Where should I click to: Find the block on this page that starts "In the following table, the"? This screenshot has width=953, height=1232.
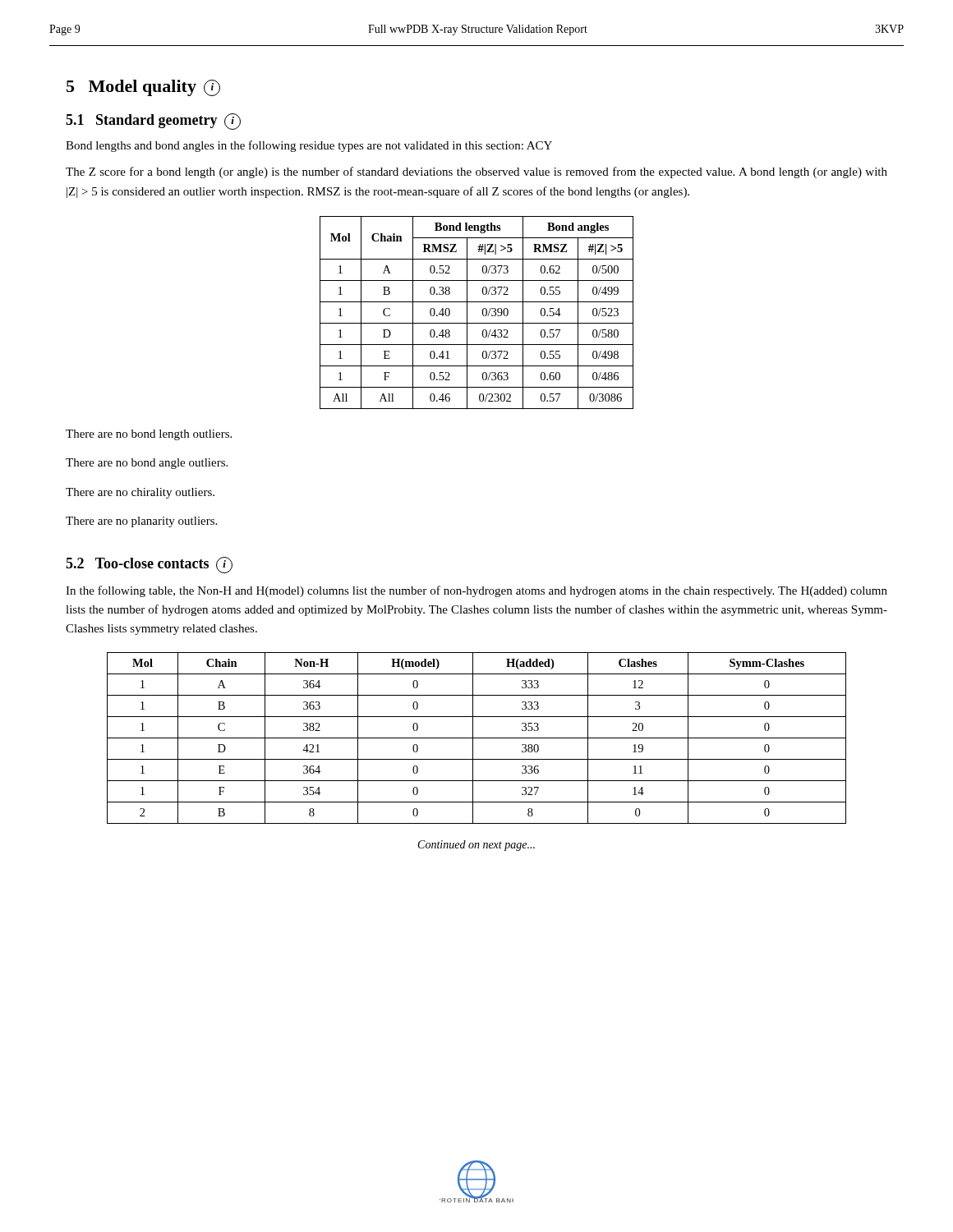[x=476, y=609]
